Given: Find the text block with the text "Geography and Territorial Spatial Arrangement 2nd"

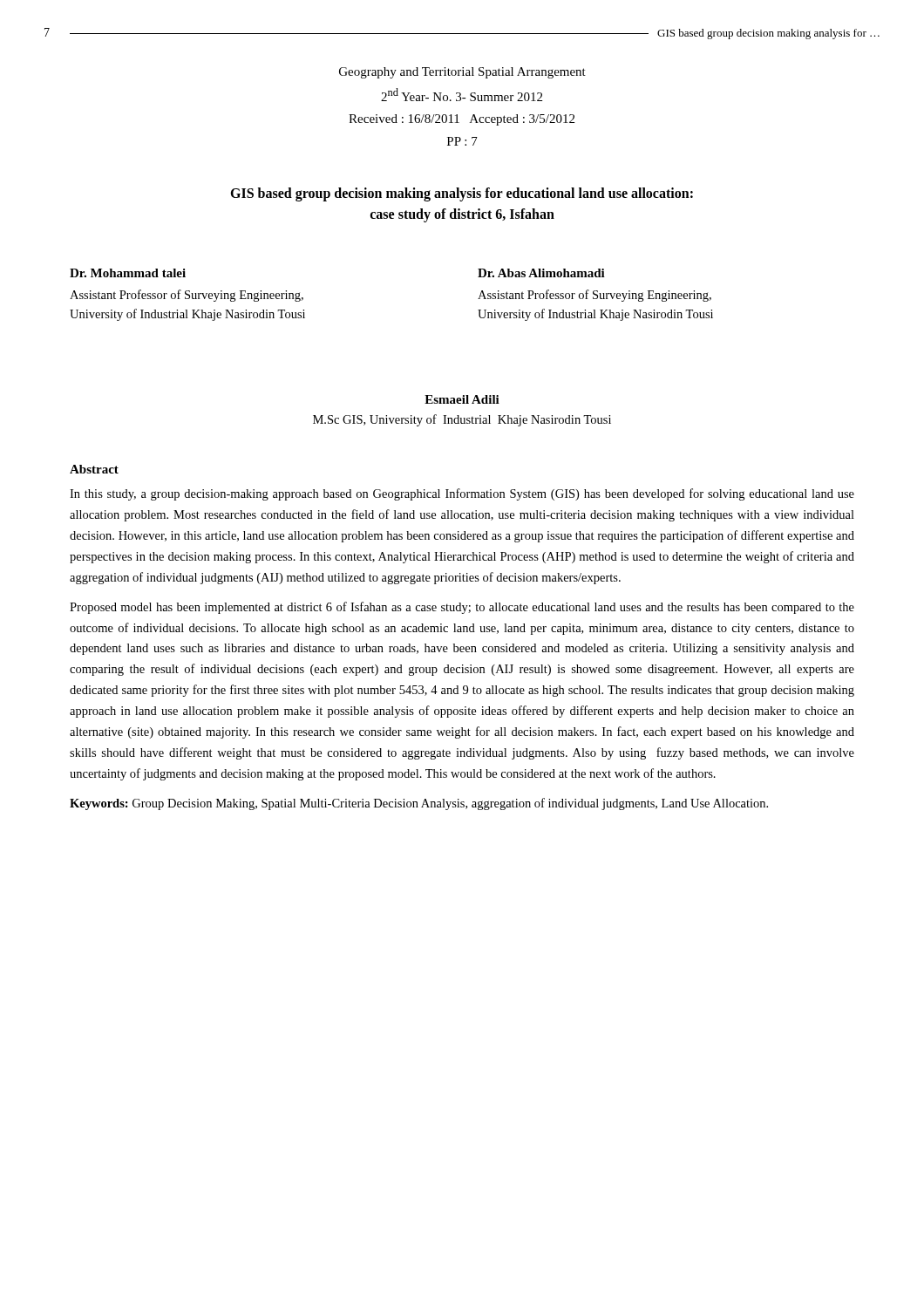Looking at the screenshot, I should click(462, 107).
